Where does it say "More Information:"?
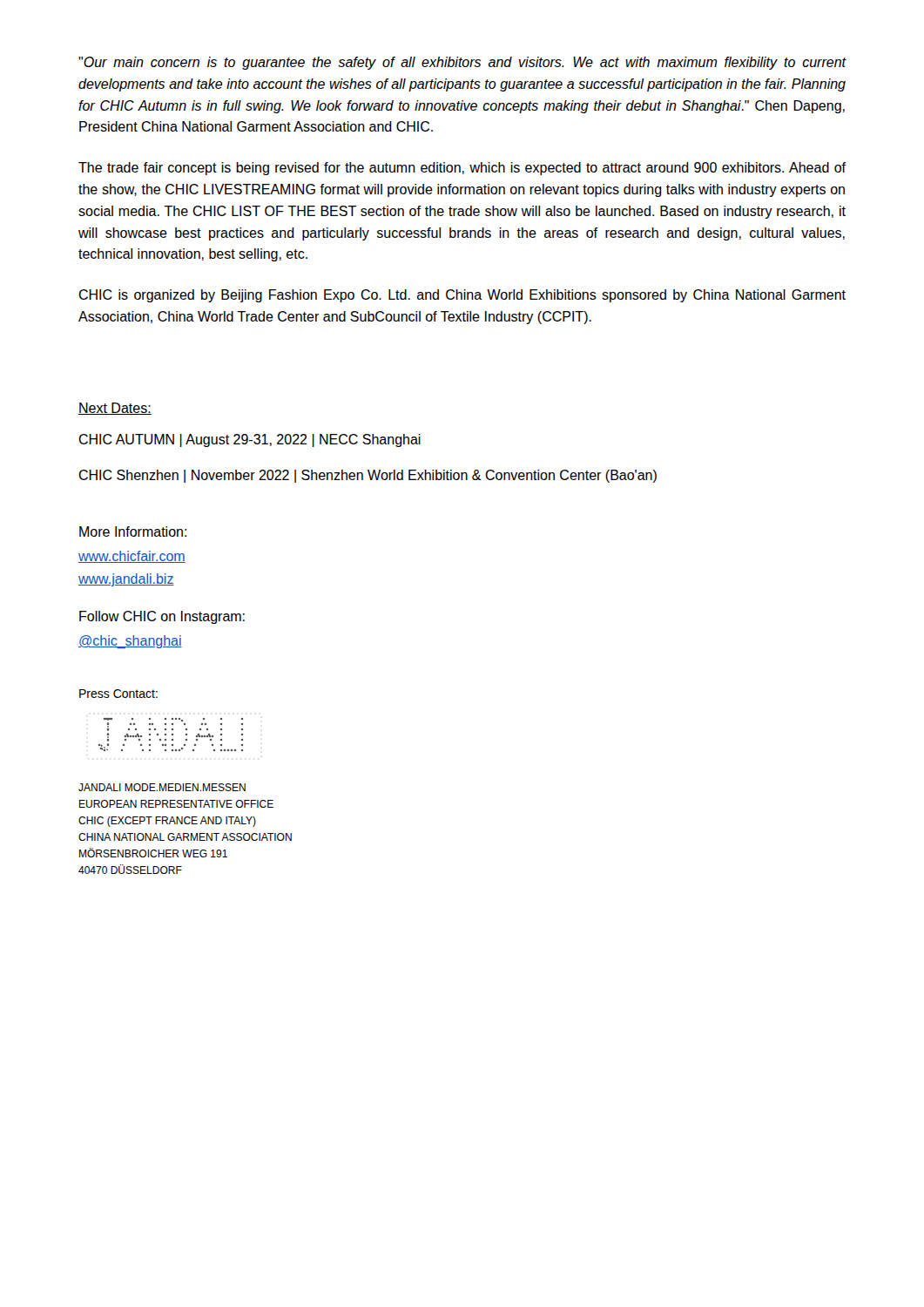 point(133,532)
